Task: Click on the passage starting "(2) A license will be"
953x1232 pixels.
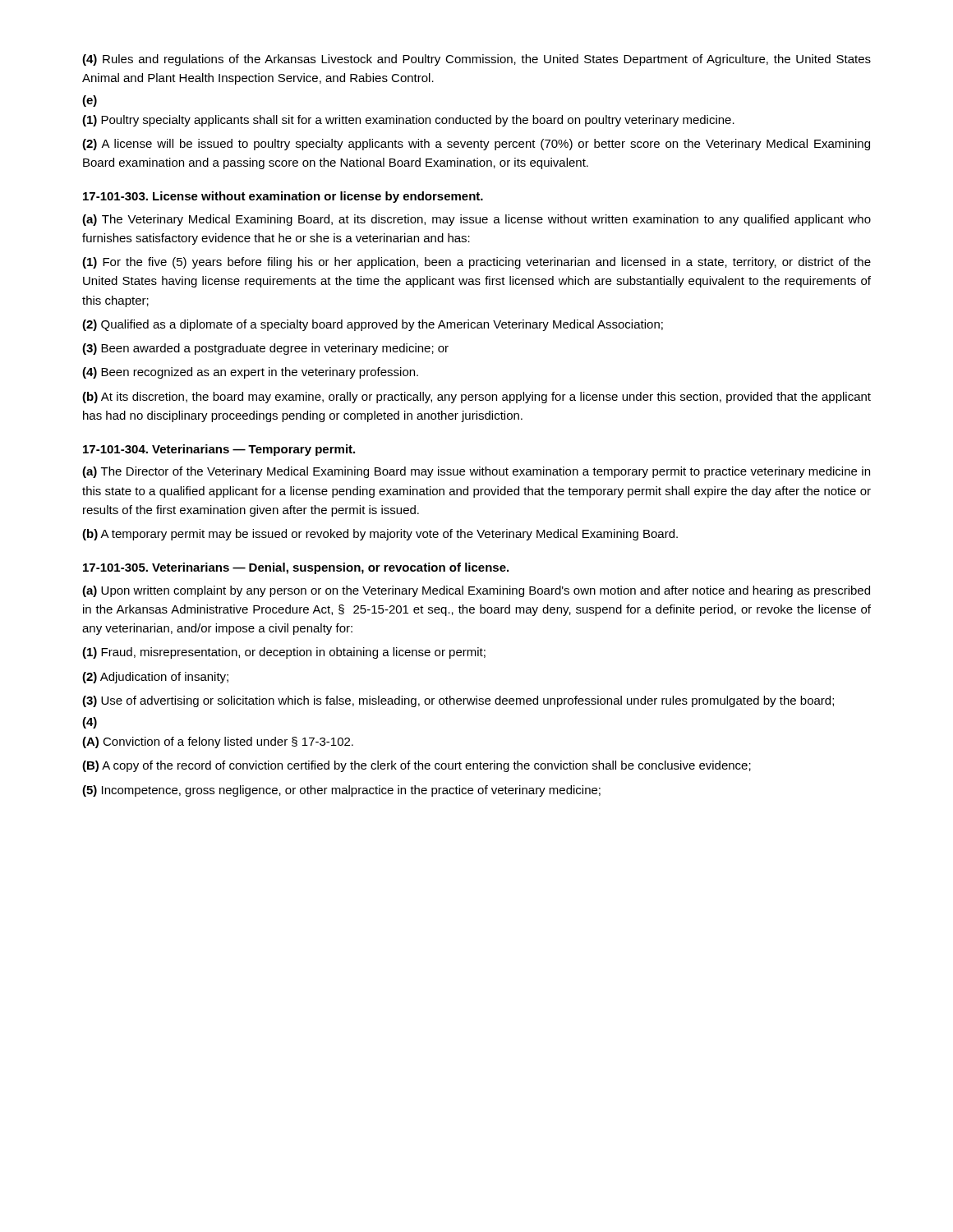Action: point(476,153)
